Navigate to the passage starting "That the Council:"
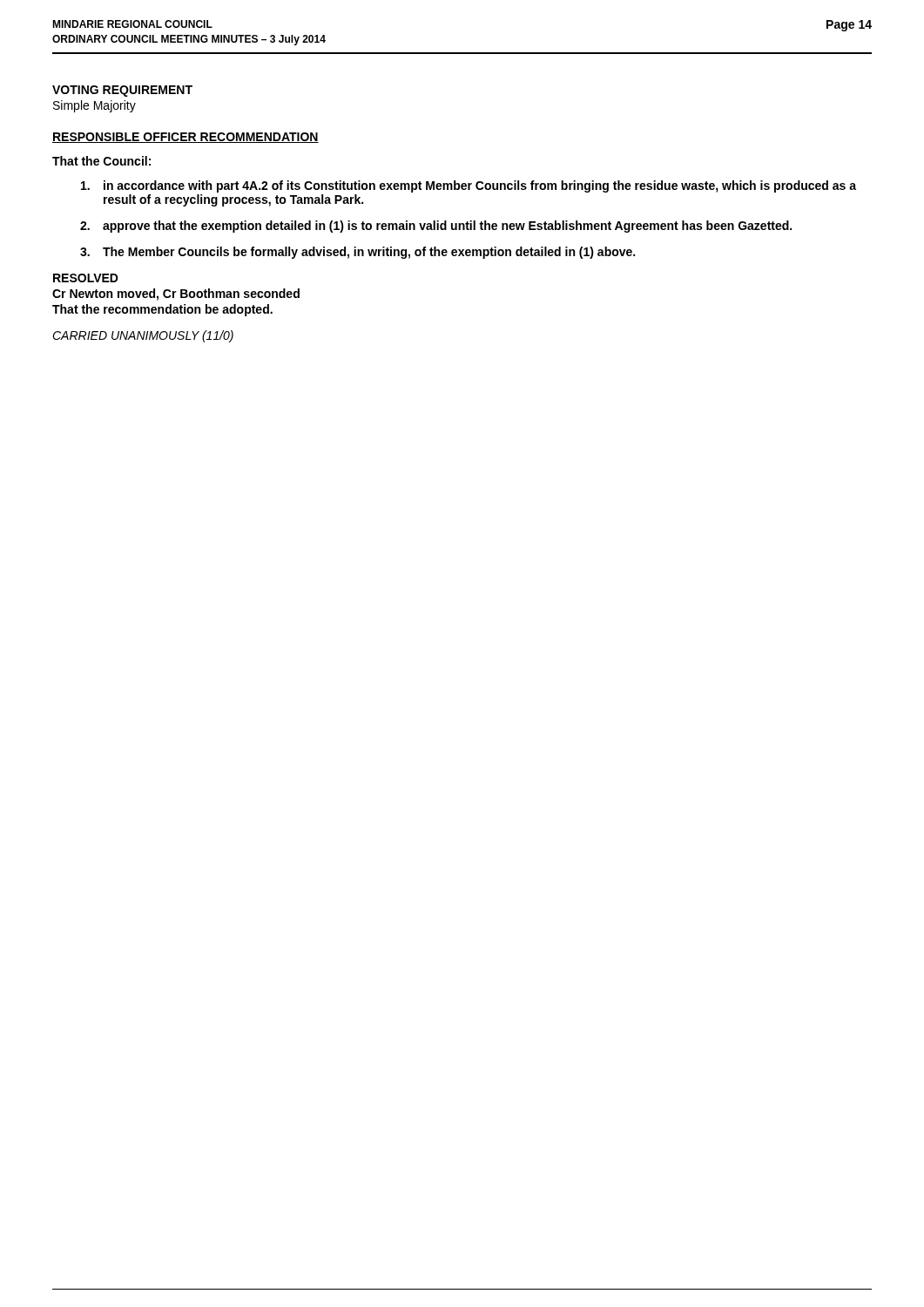The image size is (924, 1307). point(102,161)
